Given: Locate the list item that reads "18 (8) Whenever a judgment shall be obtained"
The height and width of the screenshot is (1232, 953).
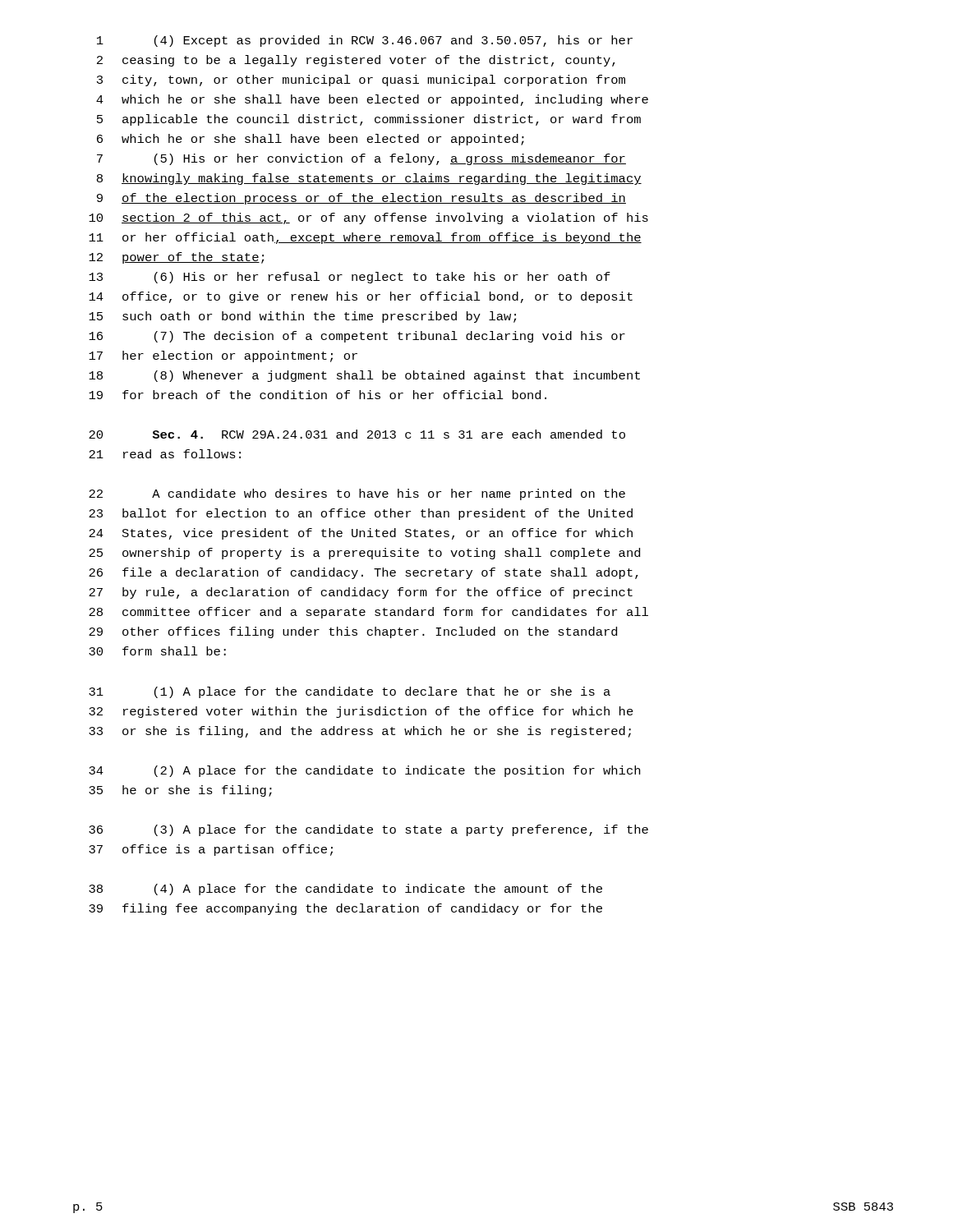Looking at the screenshot, I should (x=483, y=386).
